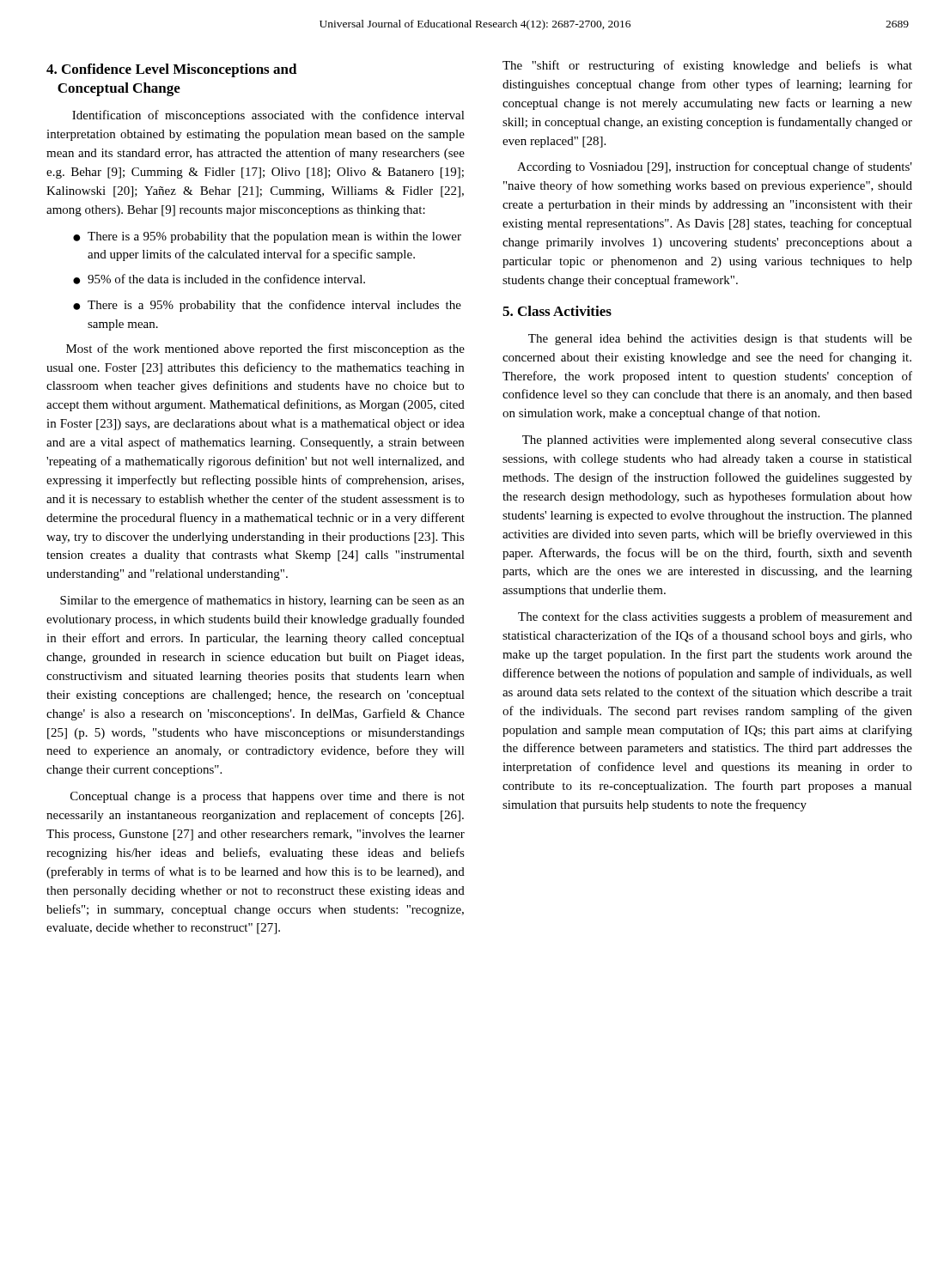Locate the text block with the text "According to Vosniadou"
This screenshot has width=950, height=1288.
tap(707, 223)
